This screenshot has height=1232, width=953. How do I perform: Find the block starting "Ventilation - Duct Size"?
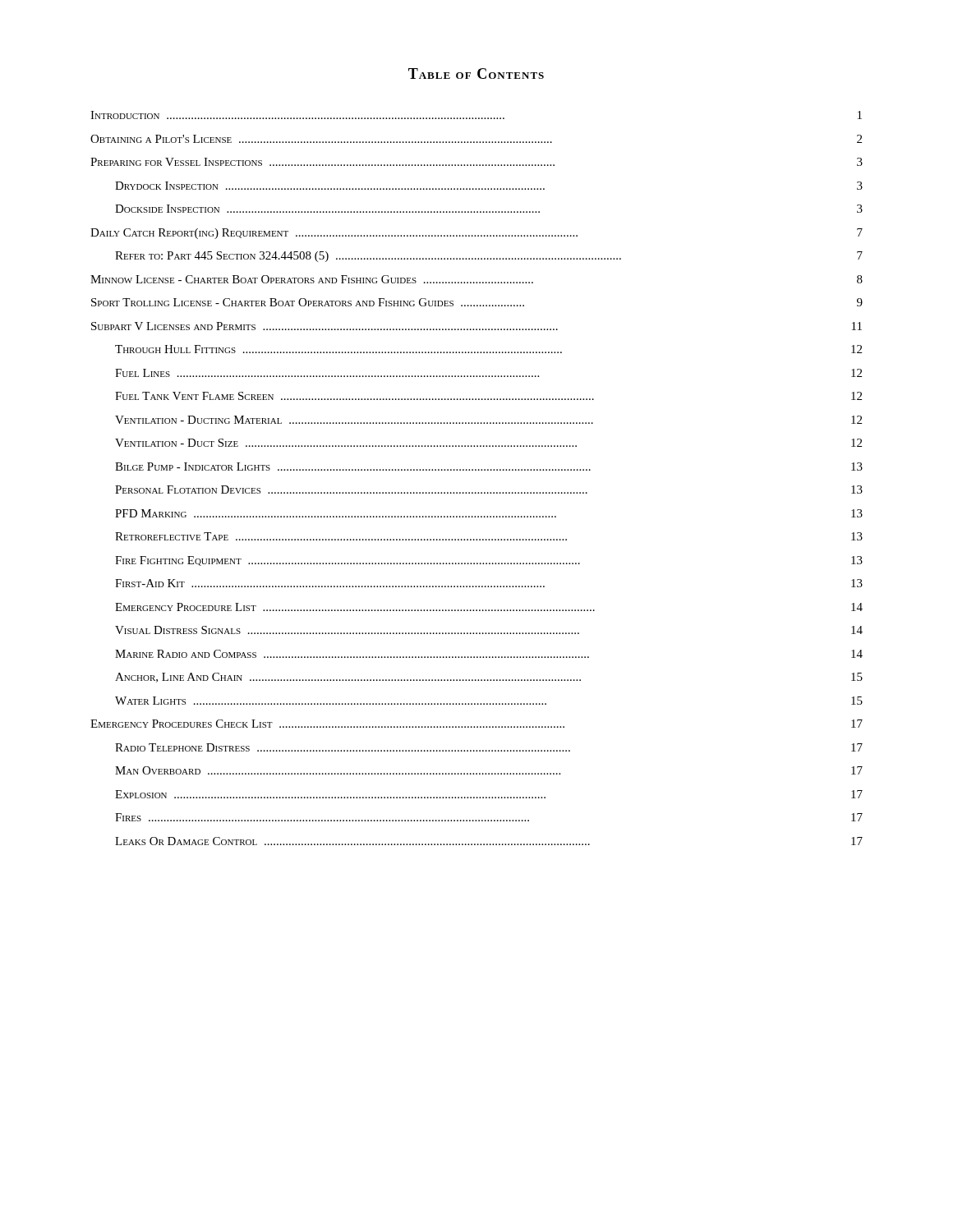489,443
